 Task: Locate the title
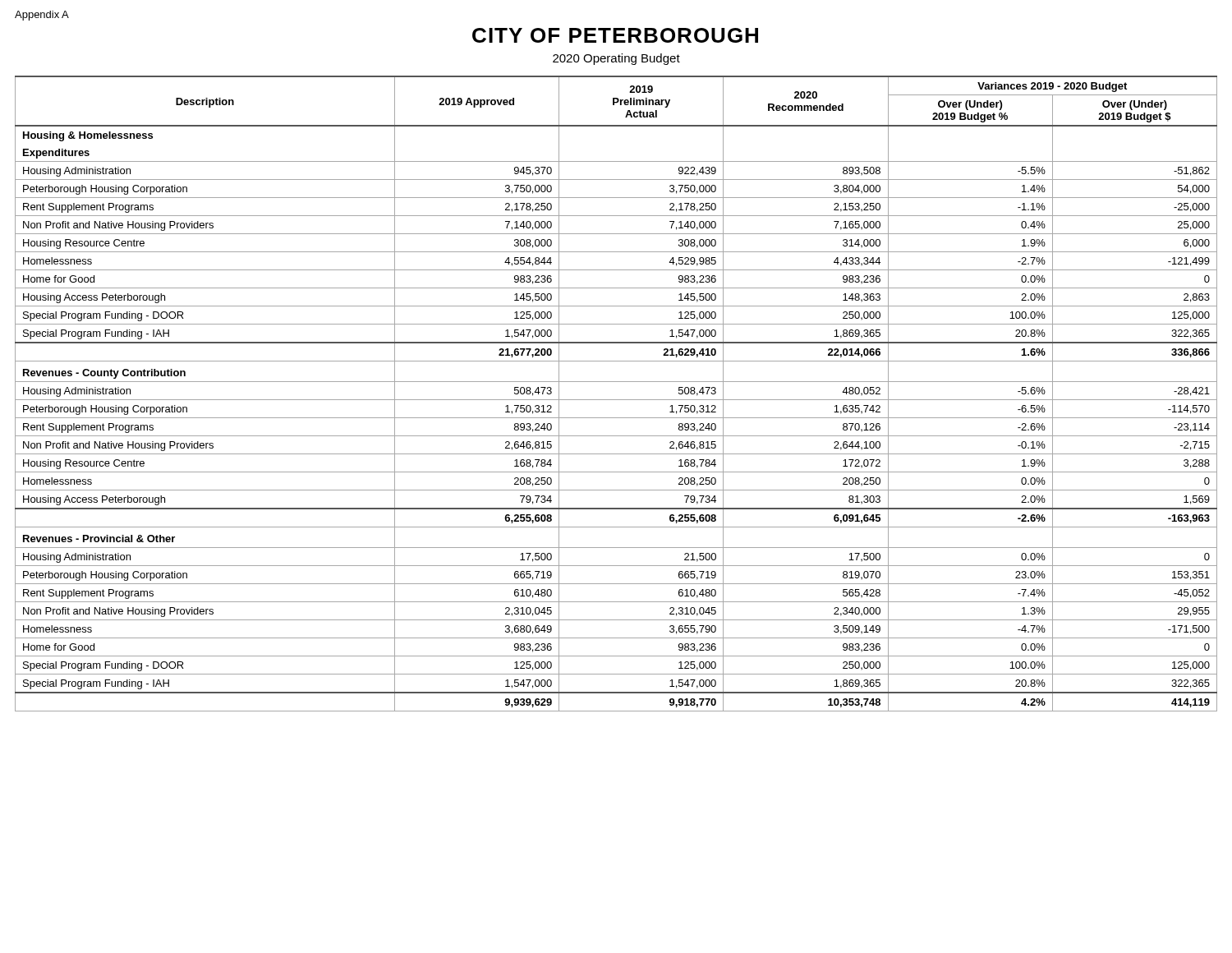pos(616,35)
